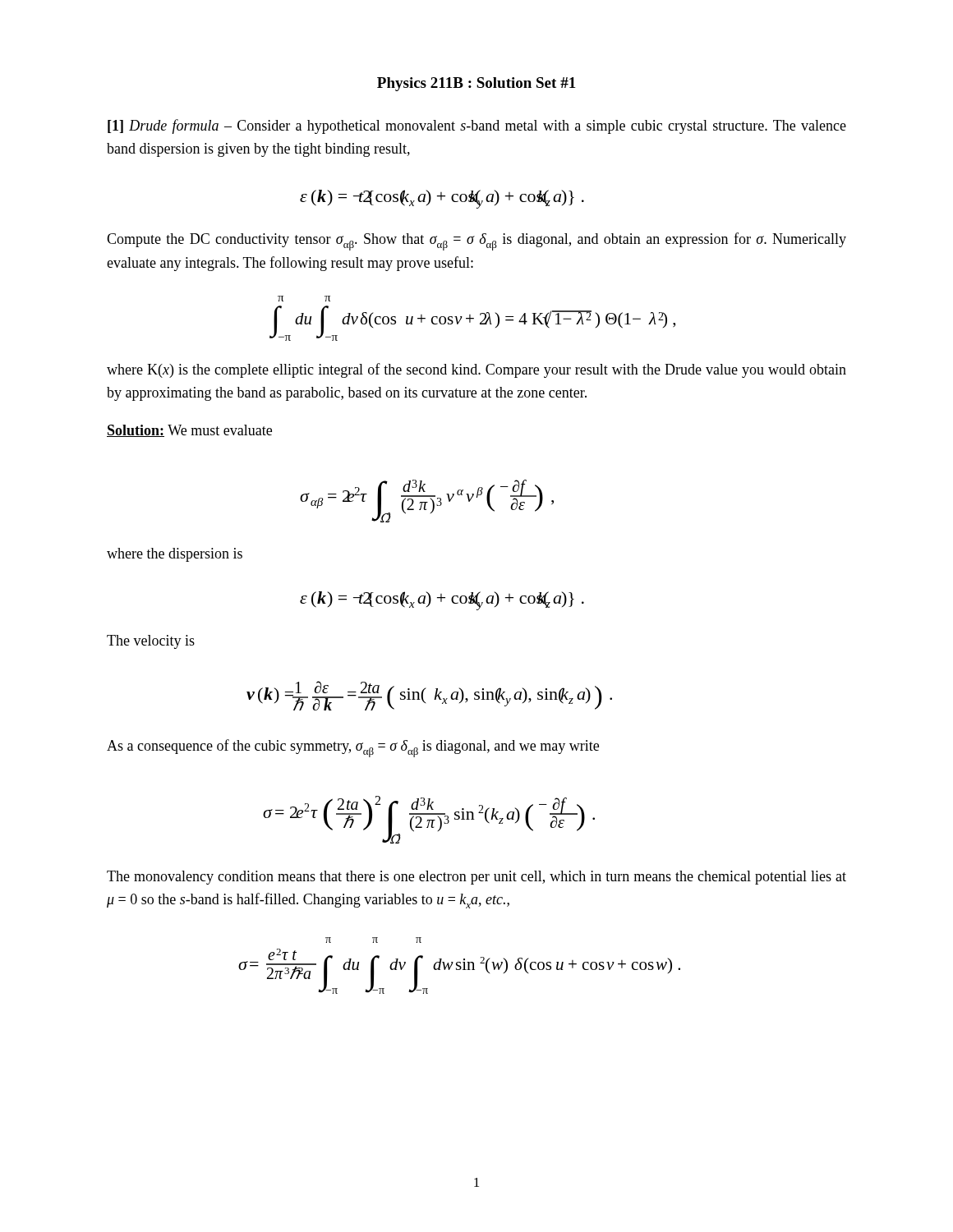Click the passage that begins "As a consequence of"

(353, 747)
